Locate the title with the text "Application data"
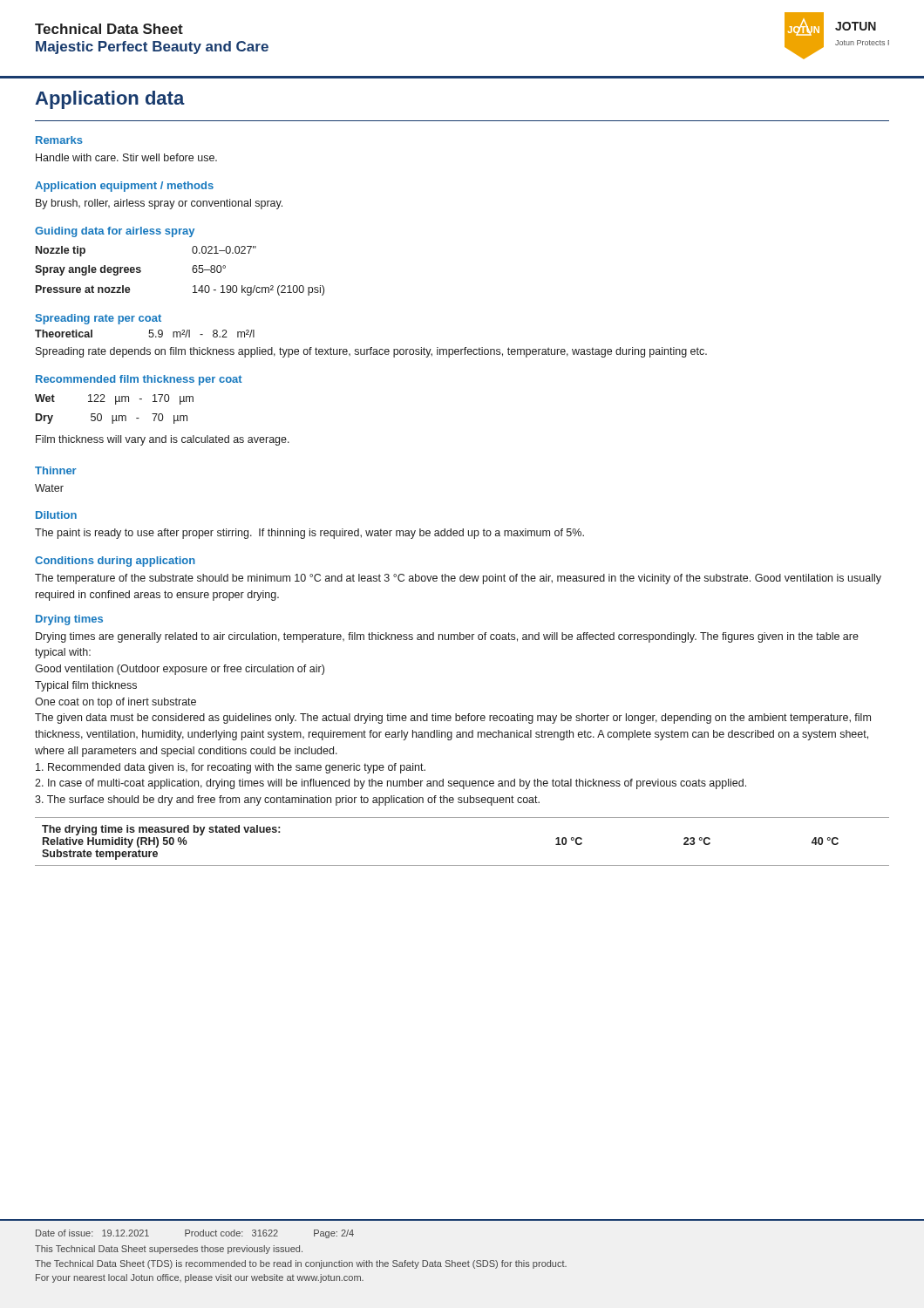This screenshot has width=924, height=1308. [x=109, y=98]
